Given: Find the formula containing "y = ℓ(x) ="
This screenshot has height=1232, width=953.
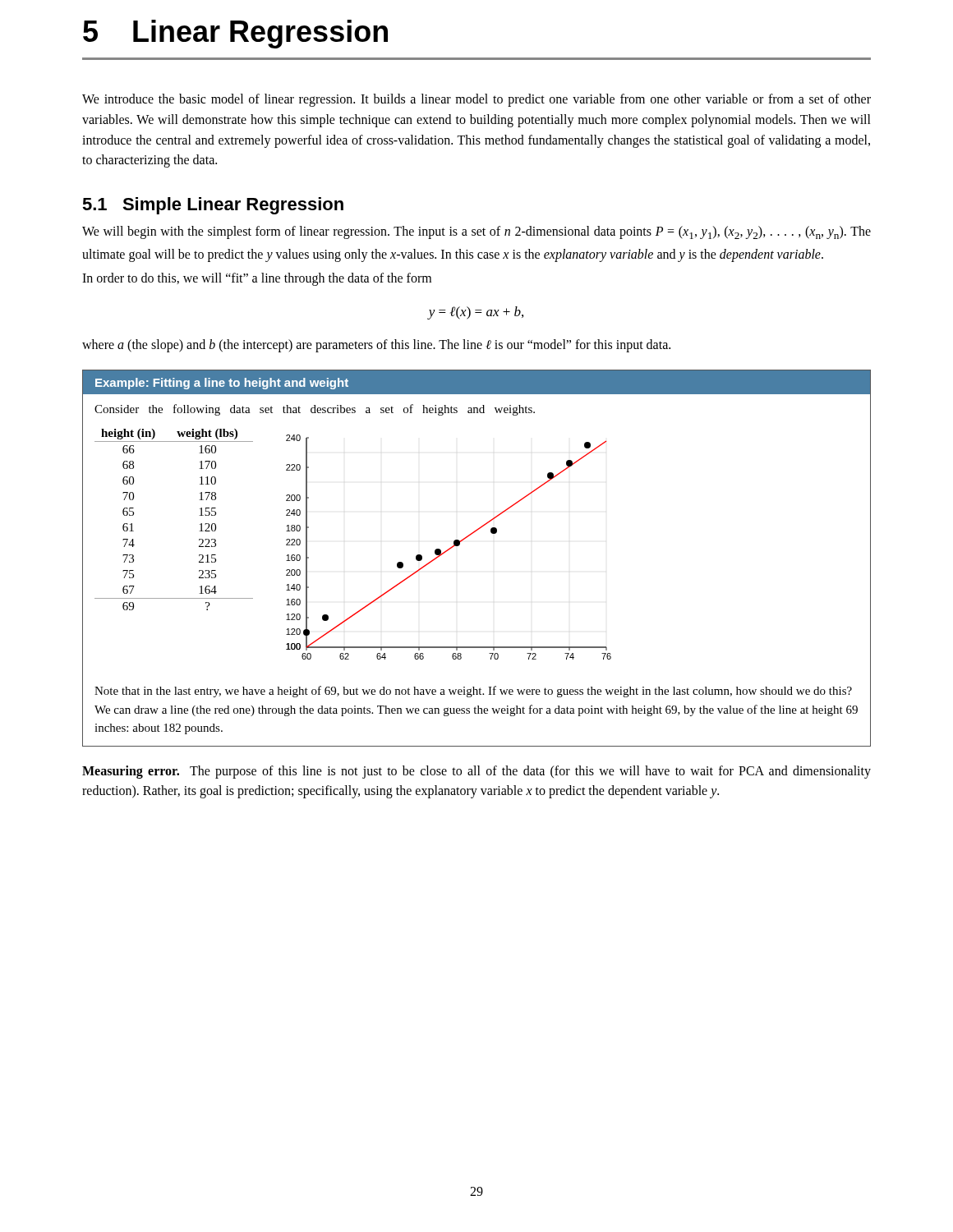Looking at the screenshot, I should (x=476, y=311).
